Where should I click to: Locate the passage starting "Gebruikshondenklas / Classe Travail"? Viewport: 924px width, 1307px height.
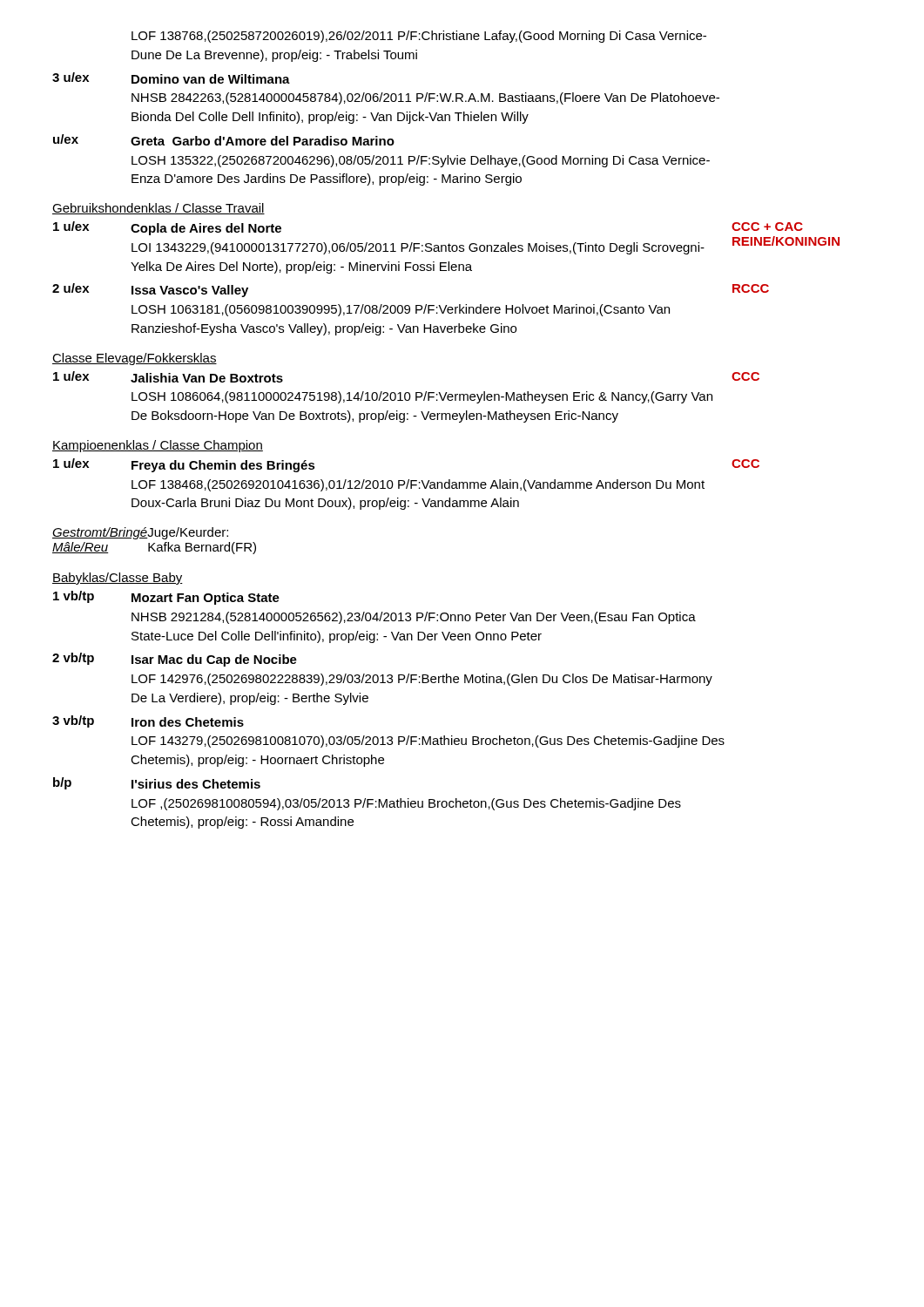(158, 208)
